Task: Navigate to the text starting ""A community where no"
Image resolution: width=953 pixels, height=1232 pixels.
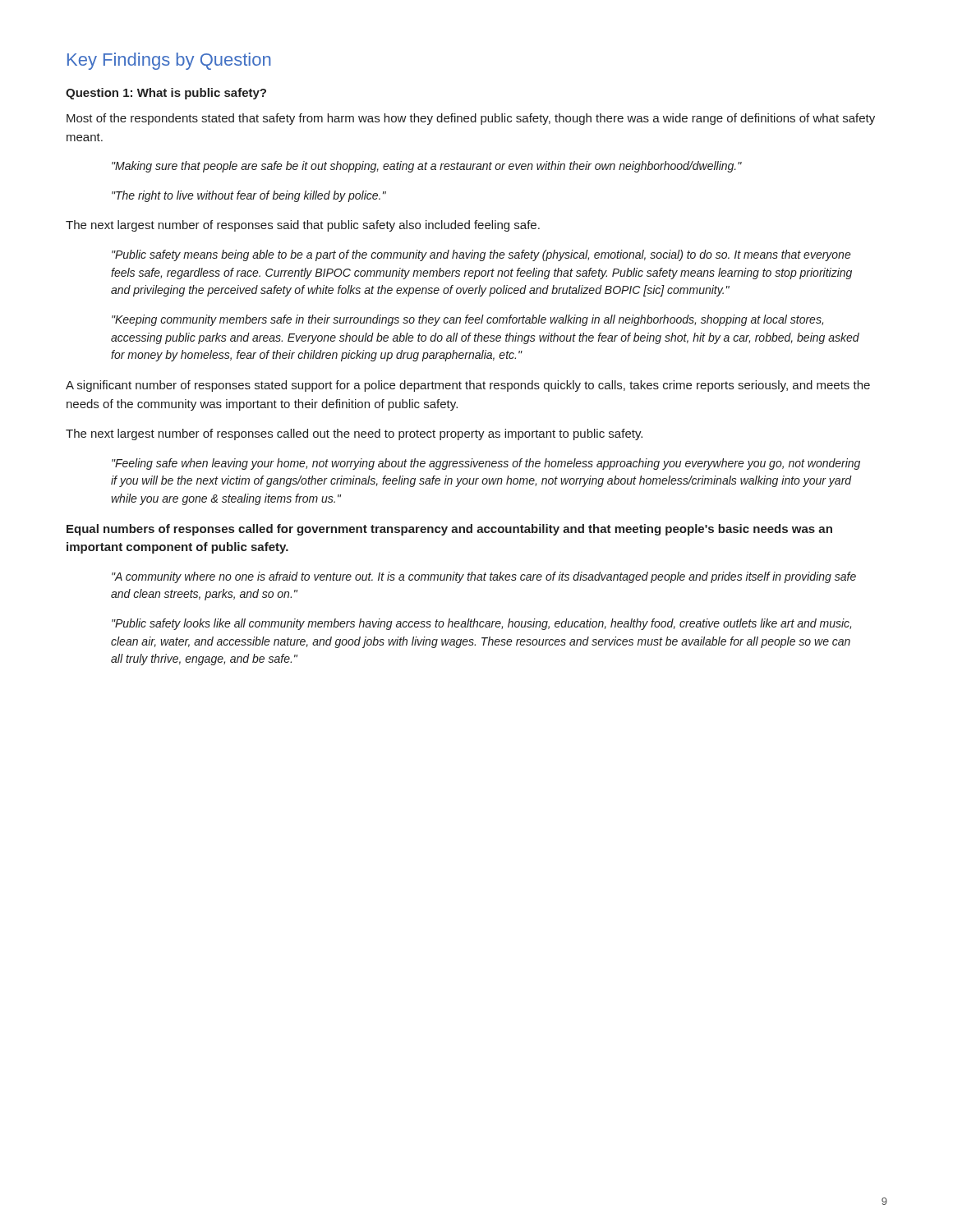Action: coord(476,586)
